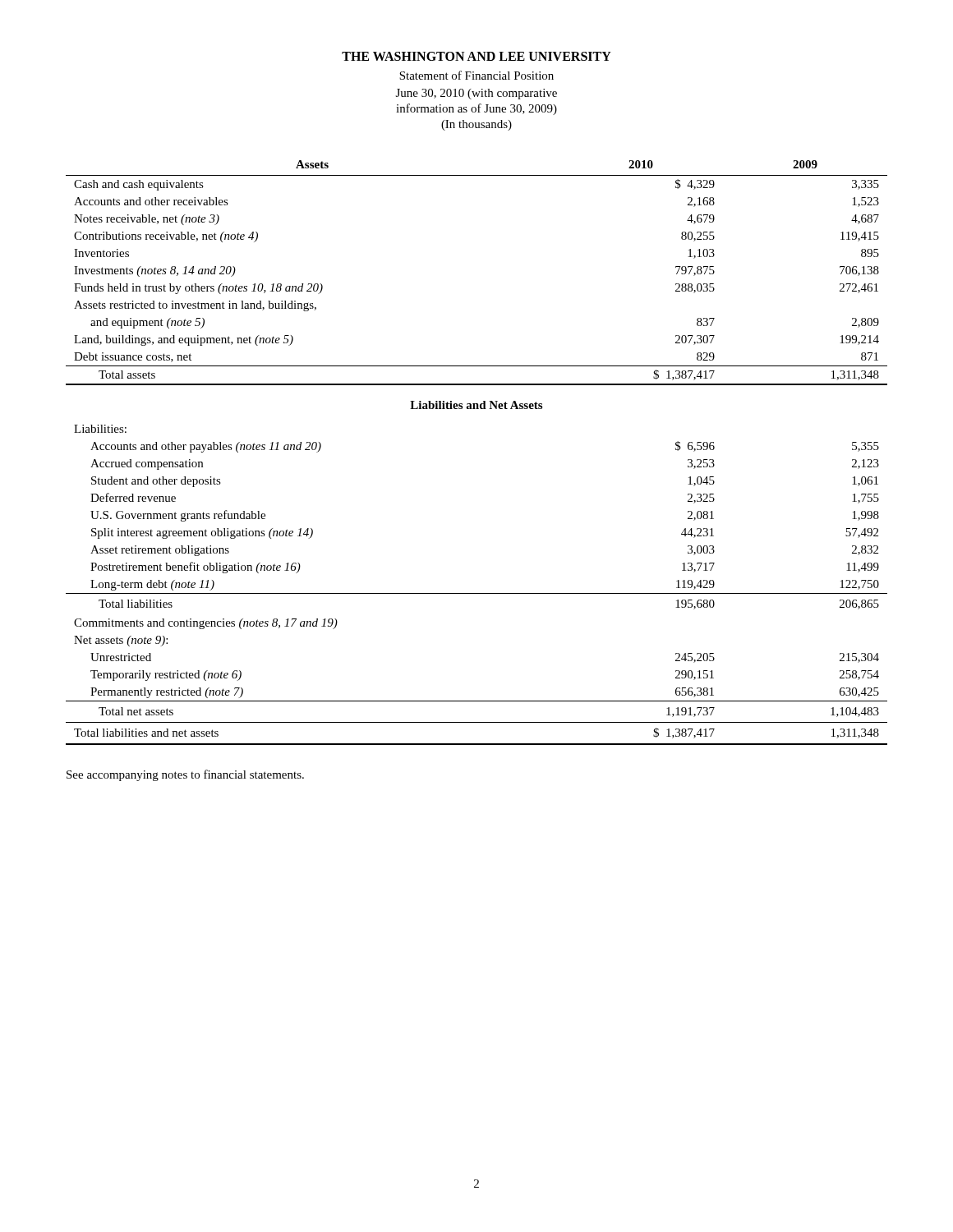Screen dimensions: 1232x953
Task: Locate the title with the text "THE WASHINGTON AND LEE UNIVERSITY"
Action: tap(476, 57)
